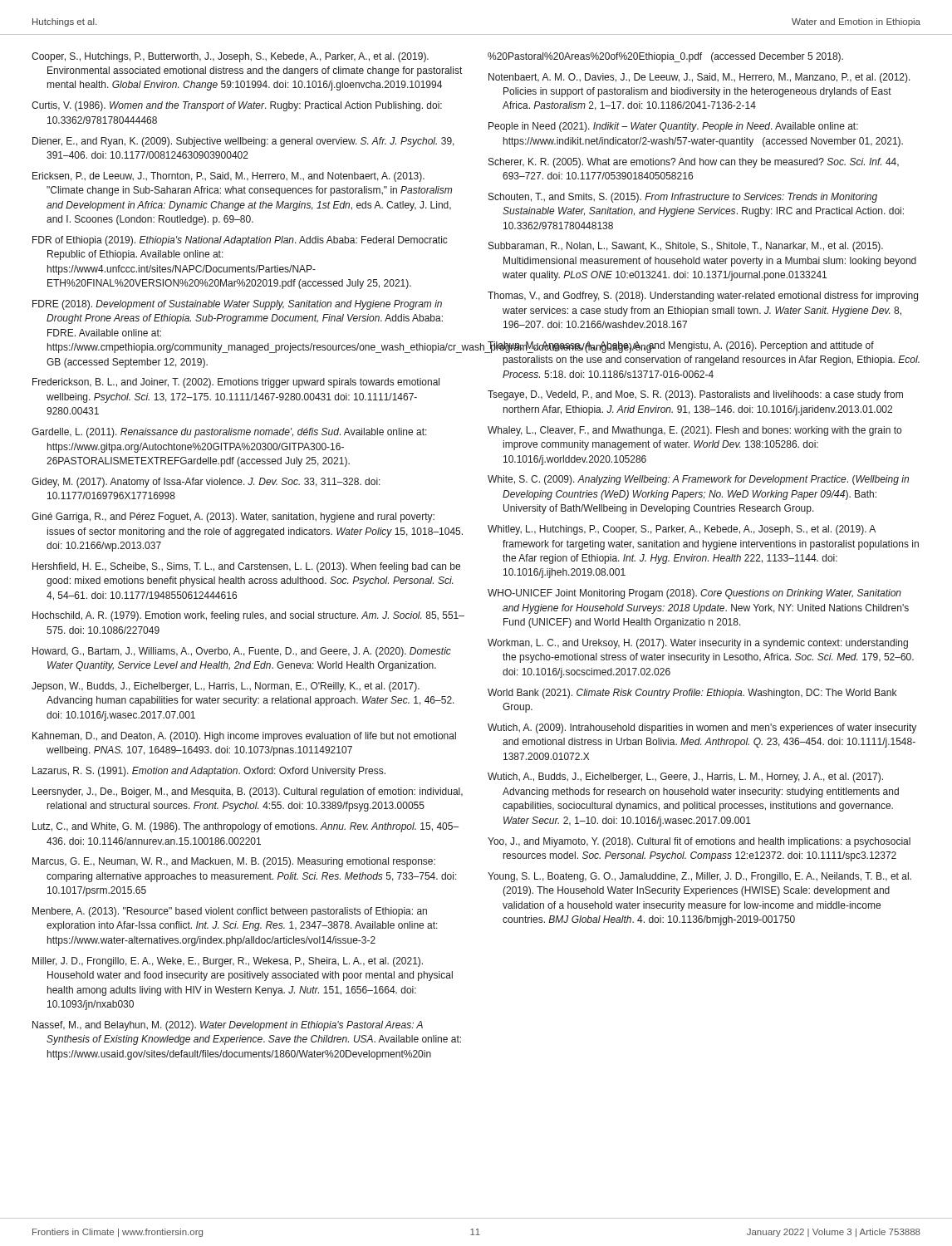
Task: Find the region starting "Menbere, A. (2013). "Resource" based violent conflict between"
Action: 235,926
